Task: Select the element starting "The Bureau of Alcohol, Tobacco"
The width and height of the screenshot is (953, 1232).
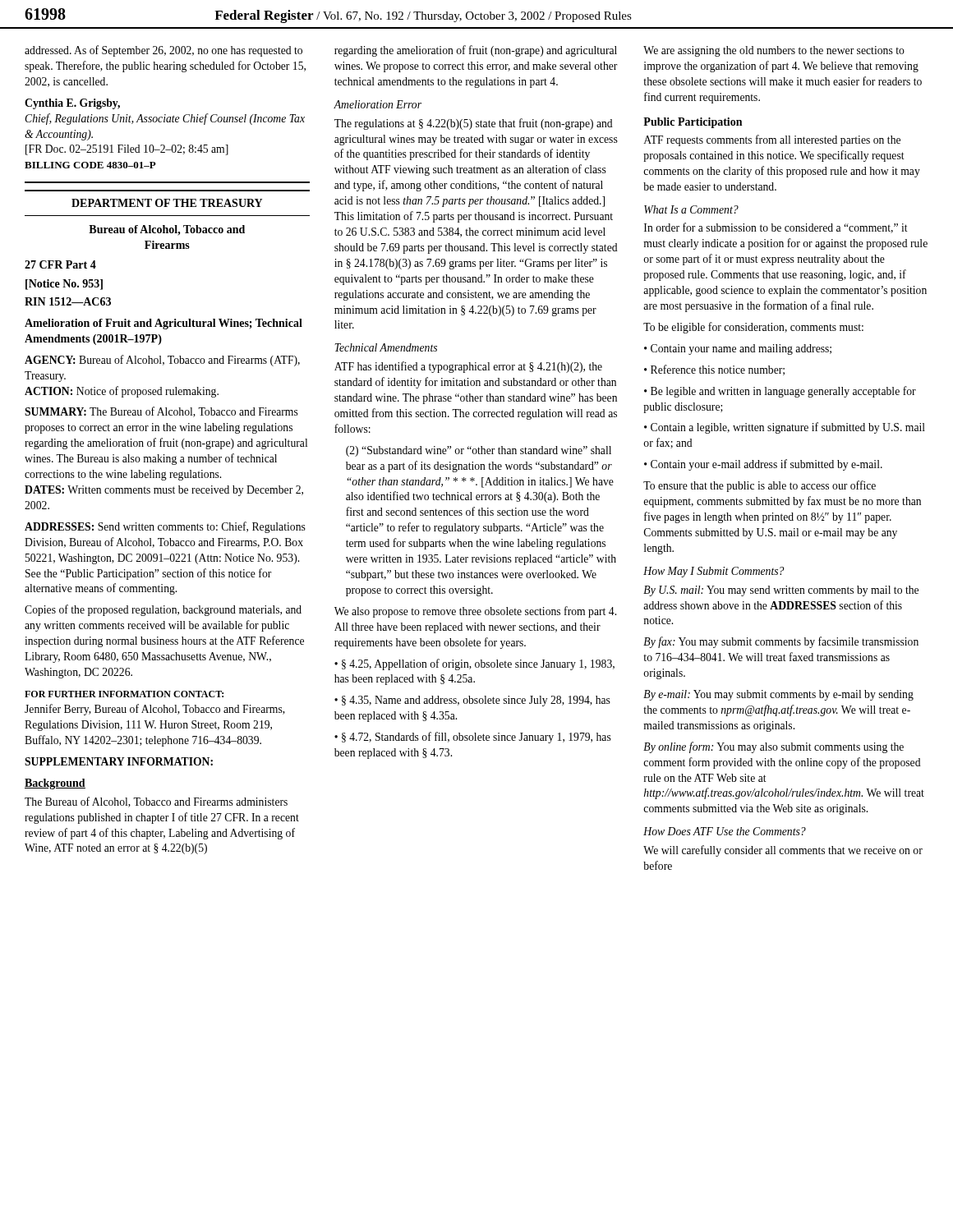Action: (x=167, y=826)
